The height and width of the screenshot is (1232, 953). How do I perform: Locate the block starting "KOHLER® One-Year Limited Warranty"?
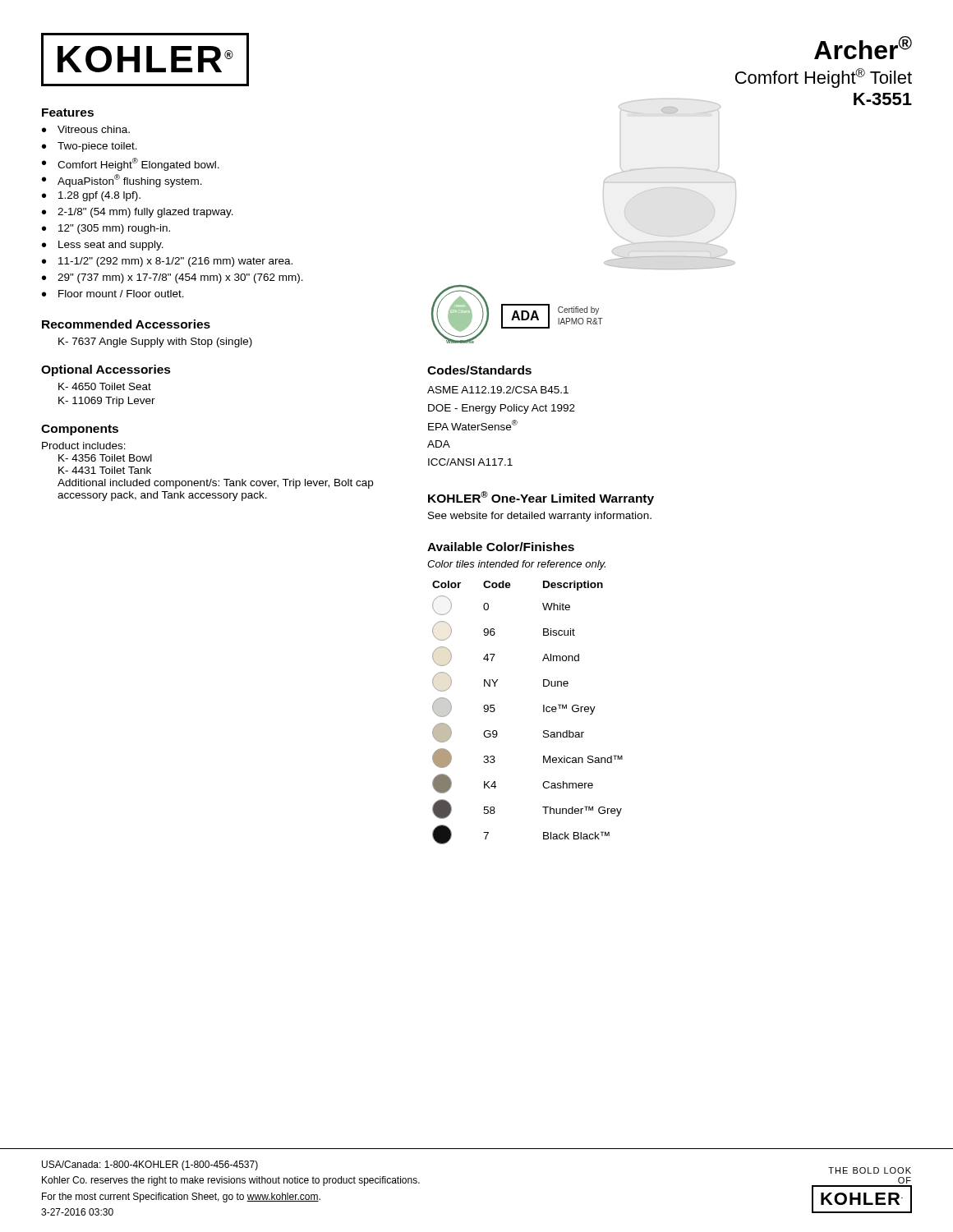point(541,497)
